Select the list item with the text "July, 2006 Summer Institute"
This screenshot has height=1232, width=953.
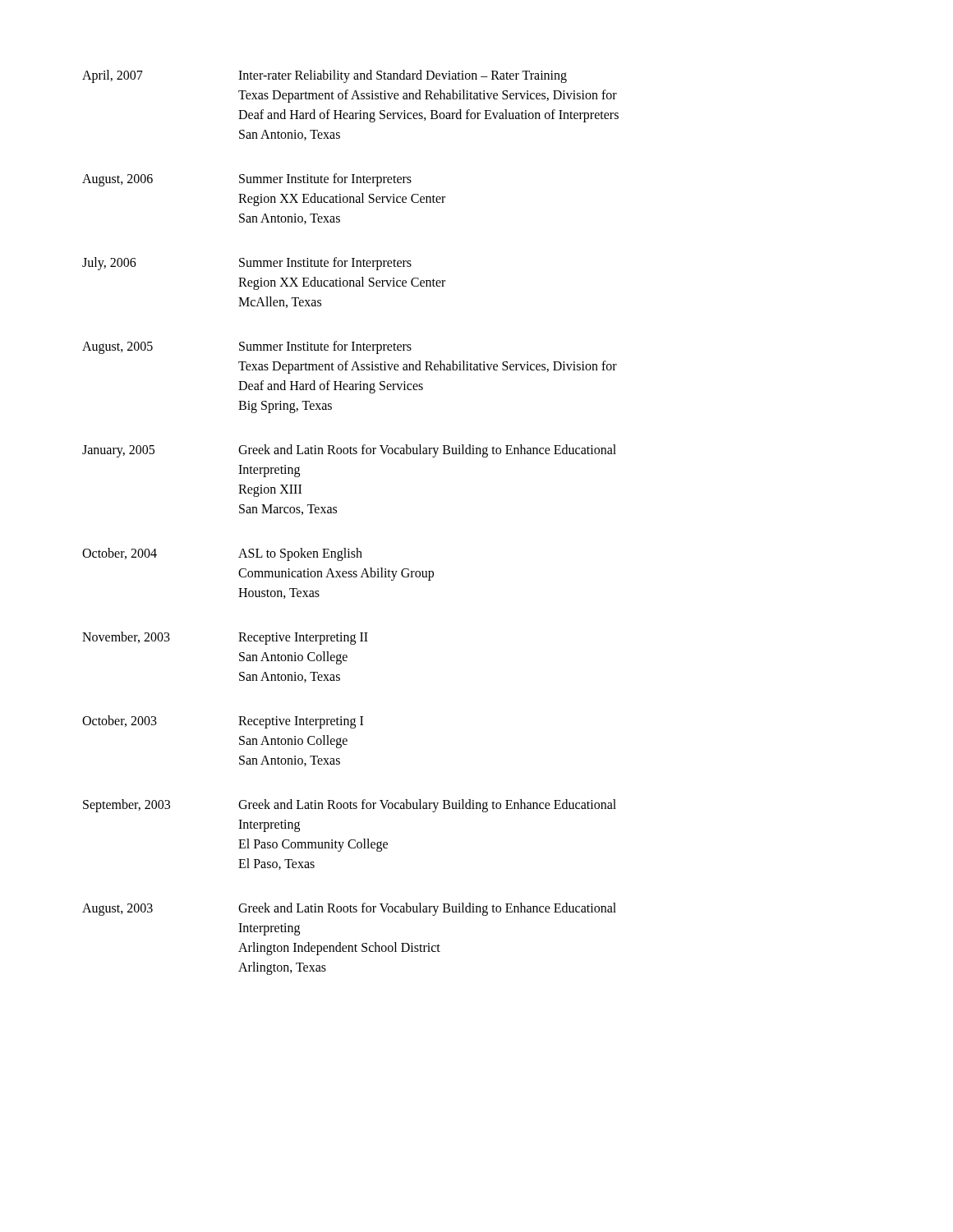pos(247,264)
